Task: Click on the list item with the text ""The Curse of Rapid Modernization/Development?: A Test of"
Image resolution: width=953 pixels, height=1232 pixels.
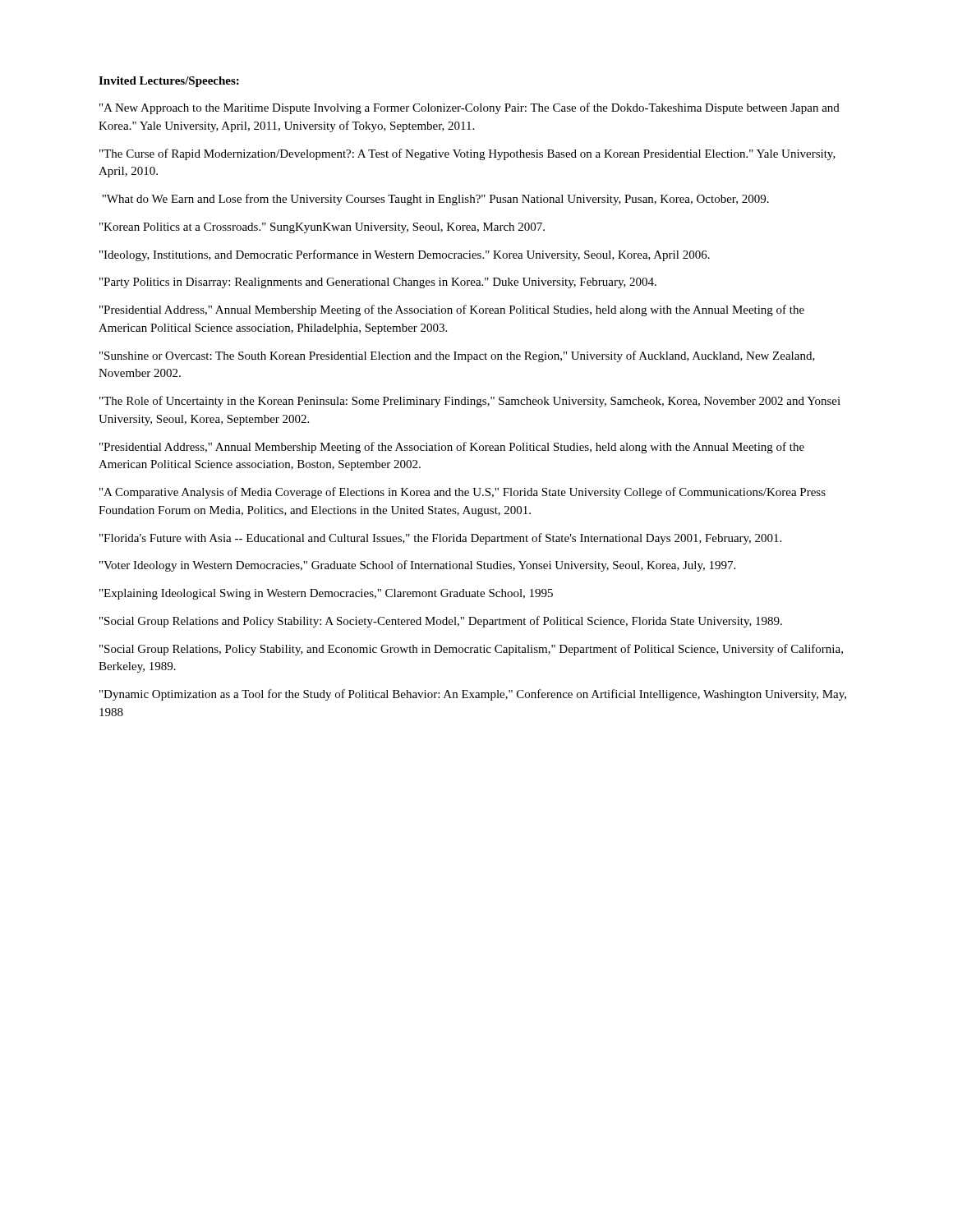Action: (x=467, y=162)
